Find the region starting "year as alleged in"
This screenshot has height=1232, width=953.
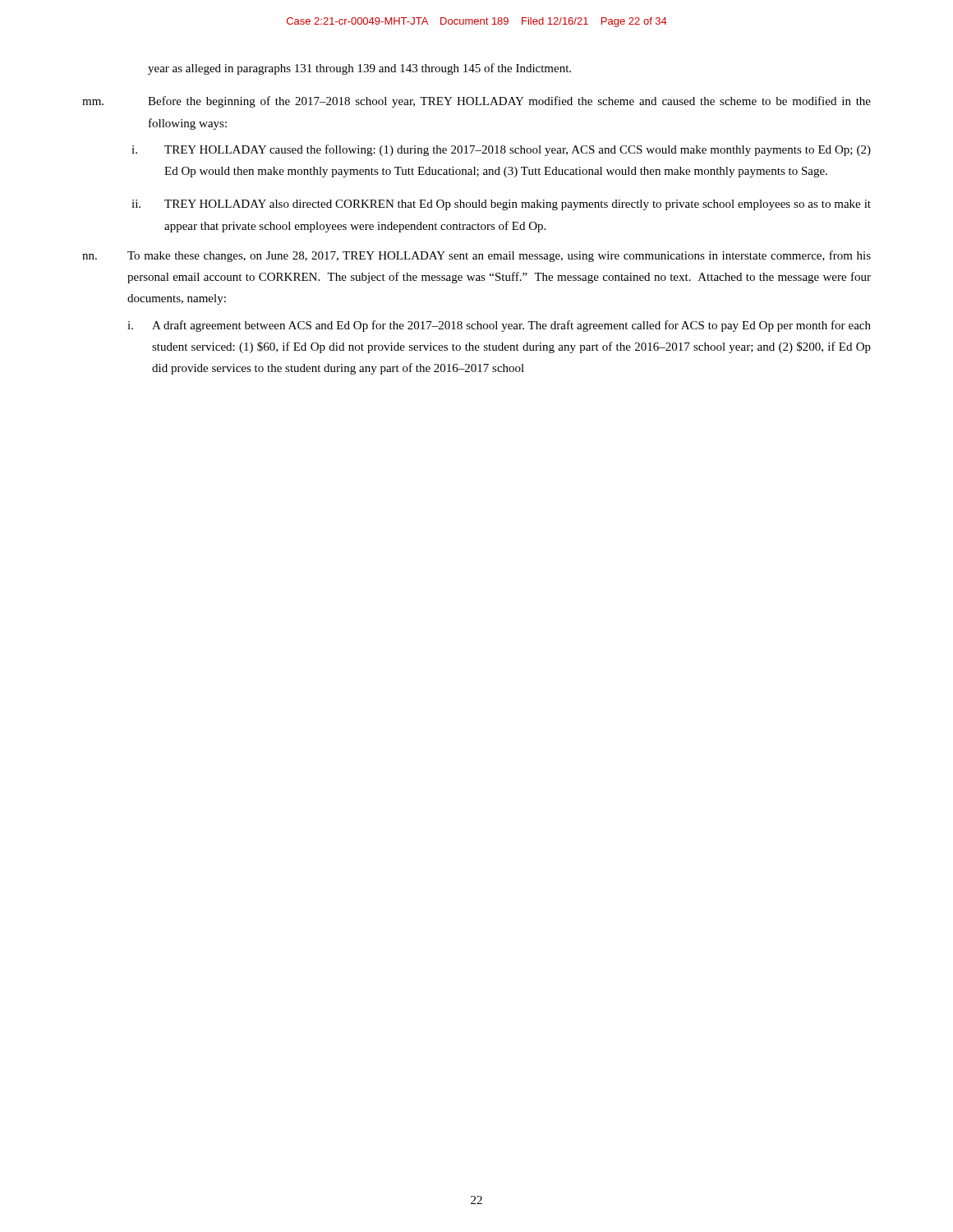(360, 68)
